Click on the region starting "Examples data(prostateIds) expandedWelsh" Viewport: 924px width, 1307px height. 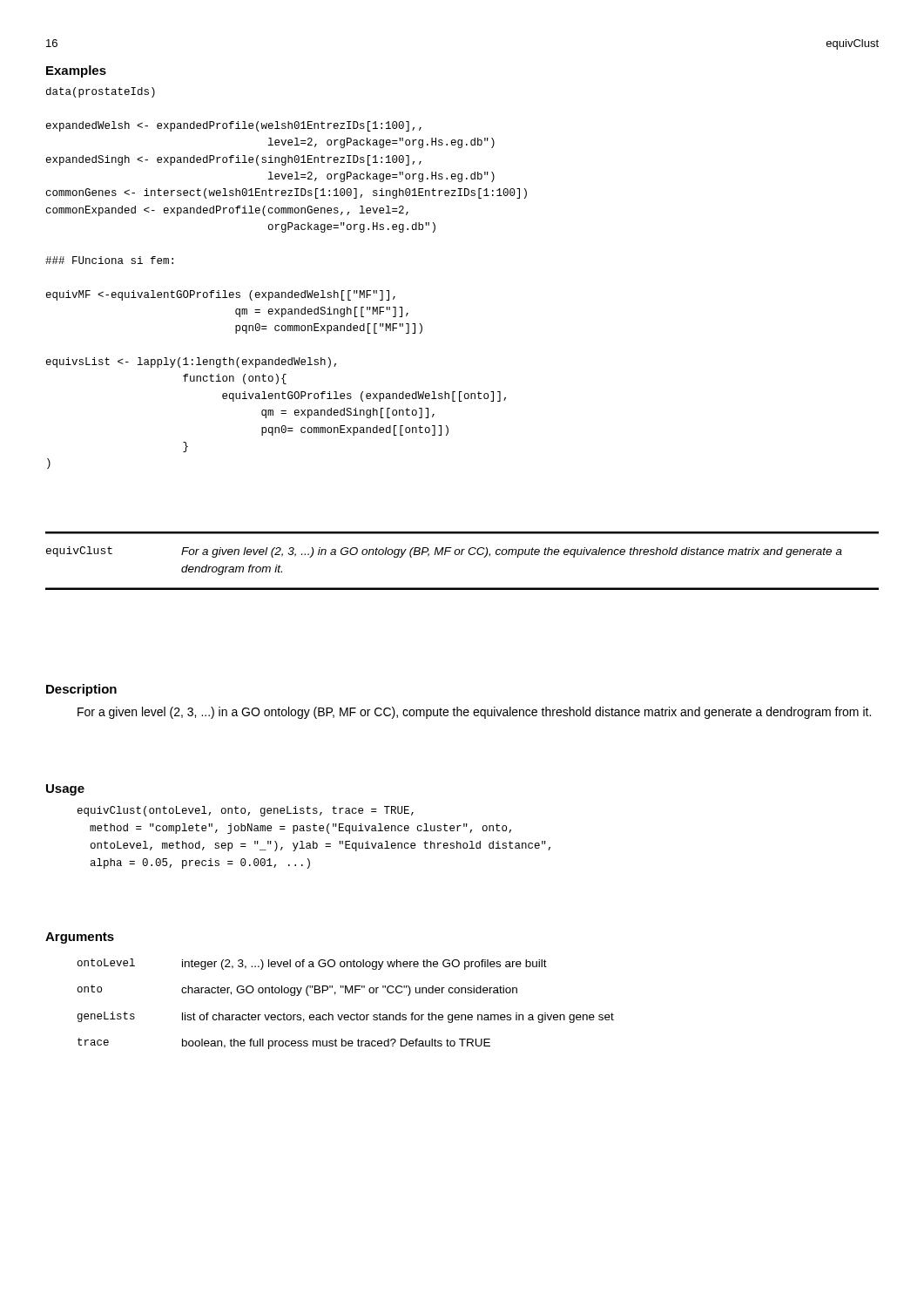click(x=76, y=71)
